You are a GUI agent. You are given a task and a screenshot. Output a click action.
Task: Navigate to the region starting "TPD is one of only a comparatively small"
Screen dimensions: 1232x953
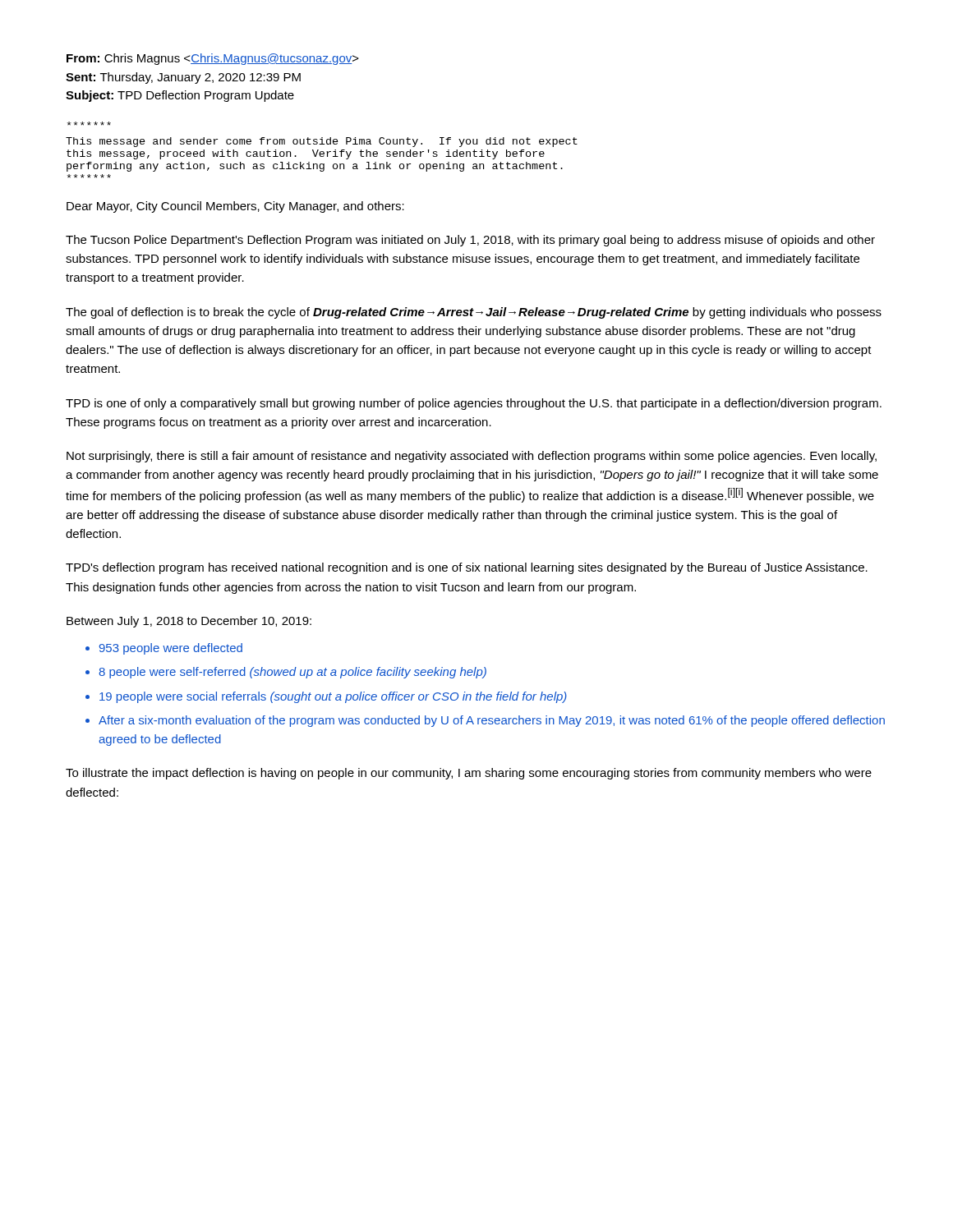coord(474,412)
